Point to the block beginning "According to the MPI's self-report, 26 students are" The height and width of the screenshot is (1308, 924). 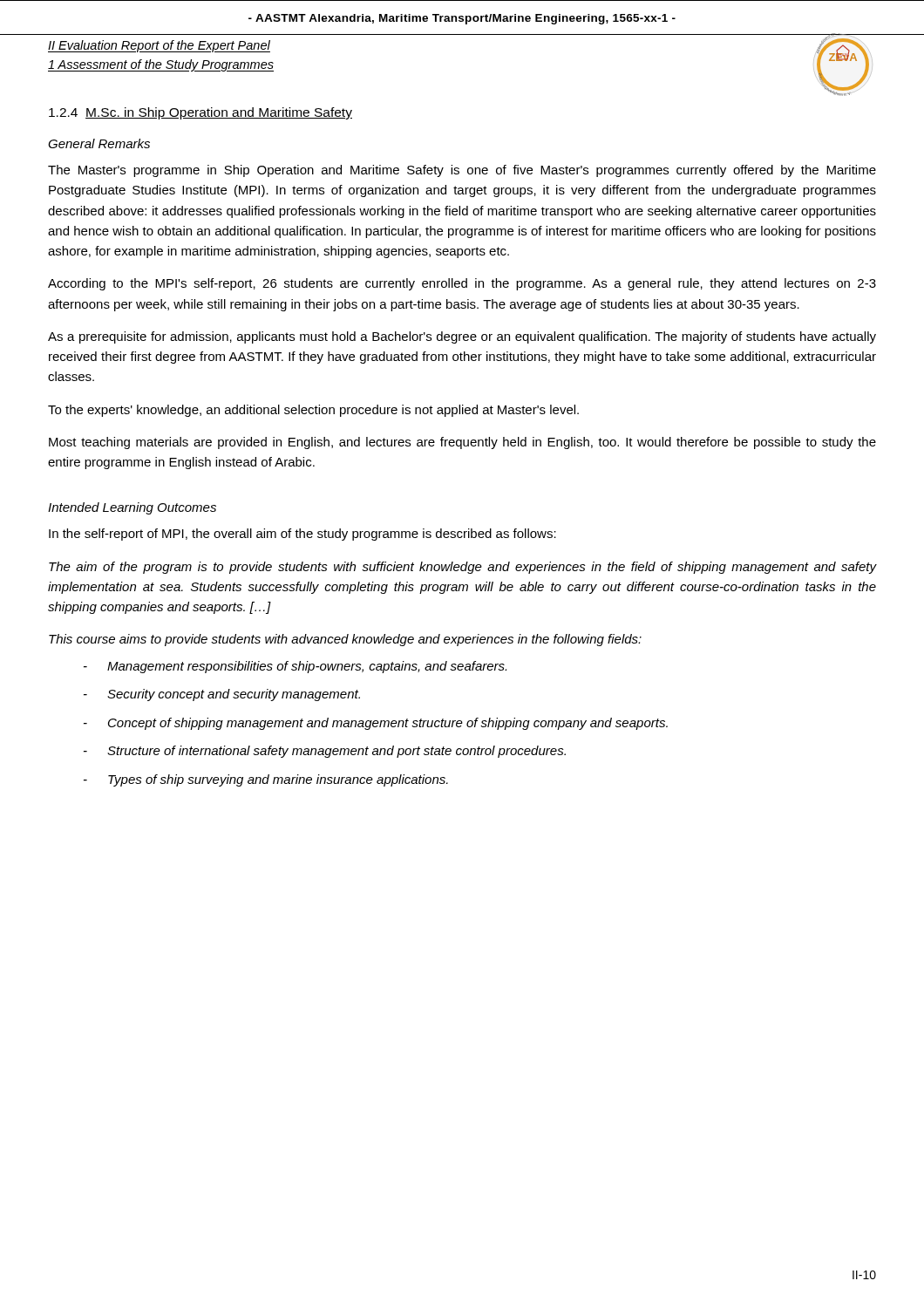coord(462,293)
